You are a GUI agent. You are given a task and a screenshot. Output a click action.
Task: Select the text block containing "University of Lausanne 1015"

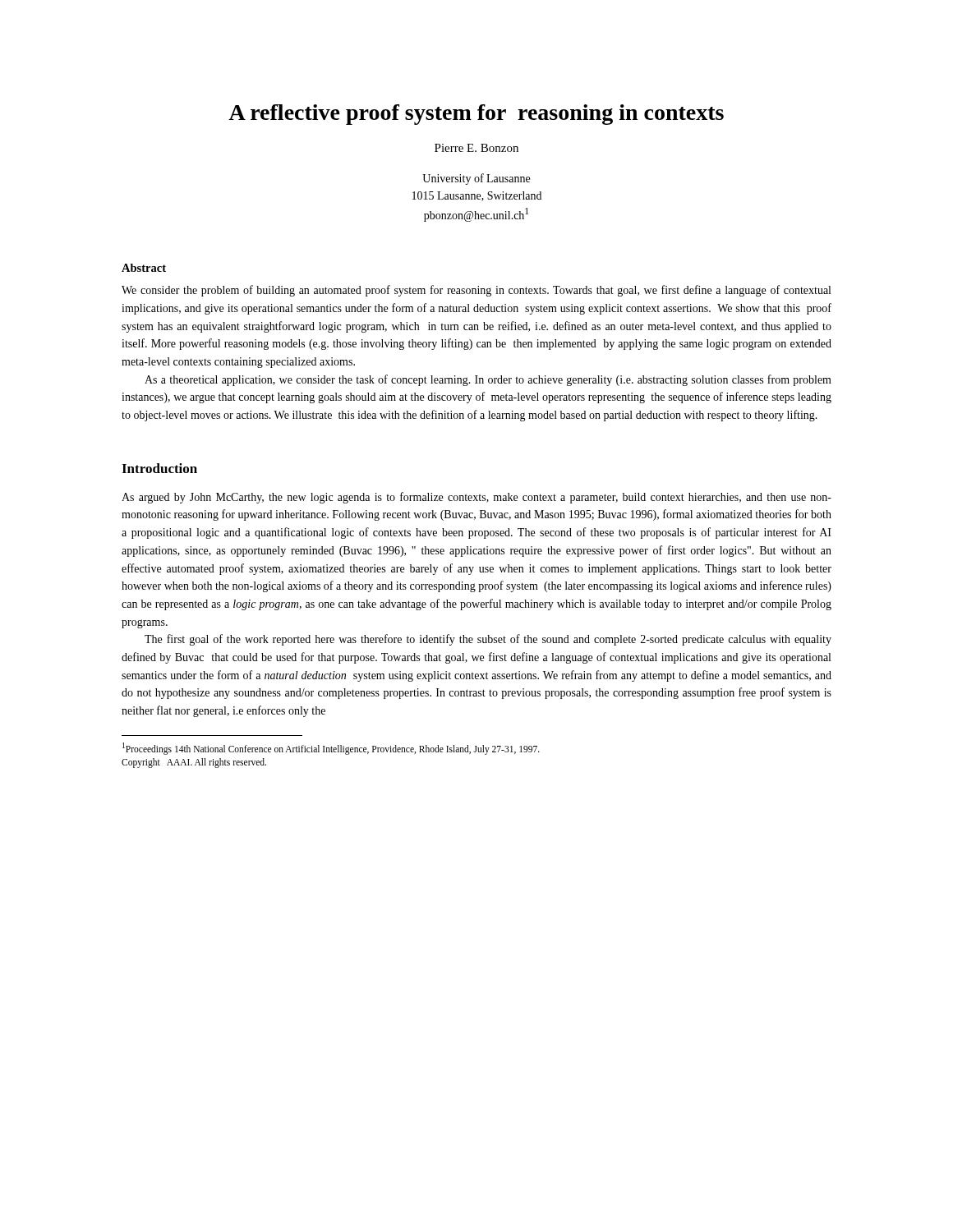(476, 197)
